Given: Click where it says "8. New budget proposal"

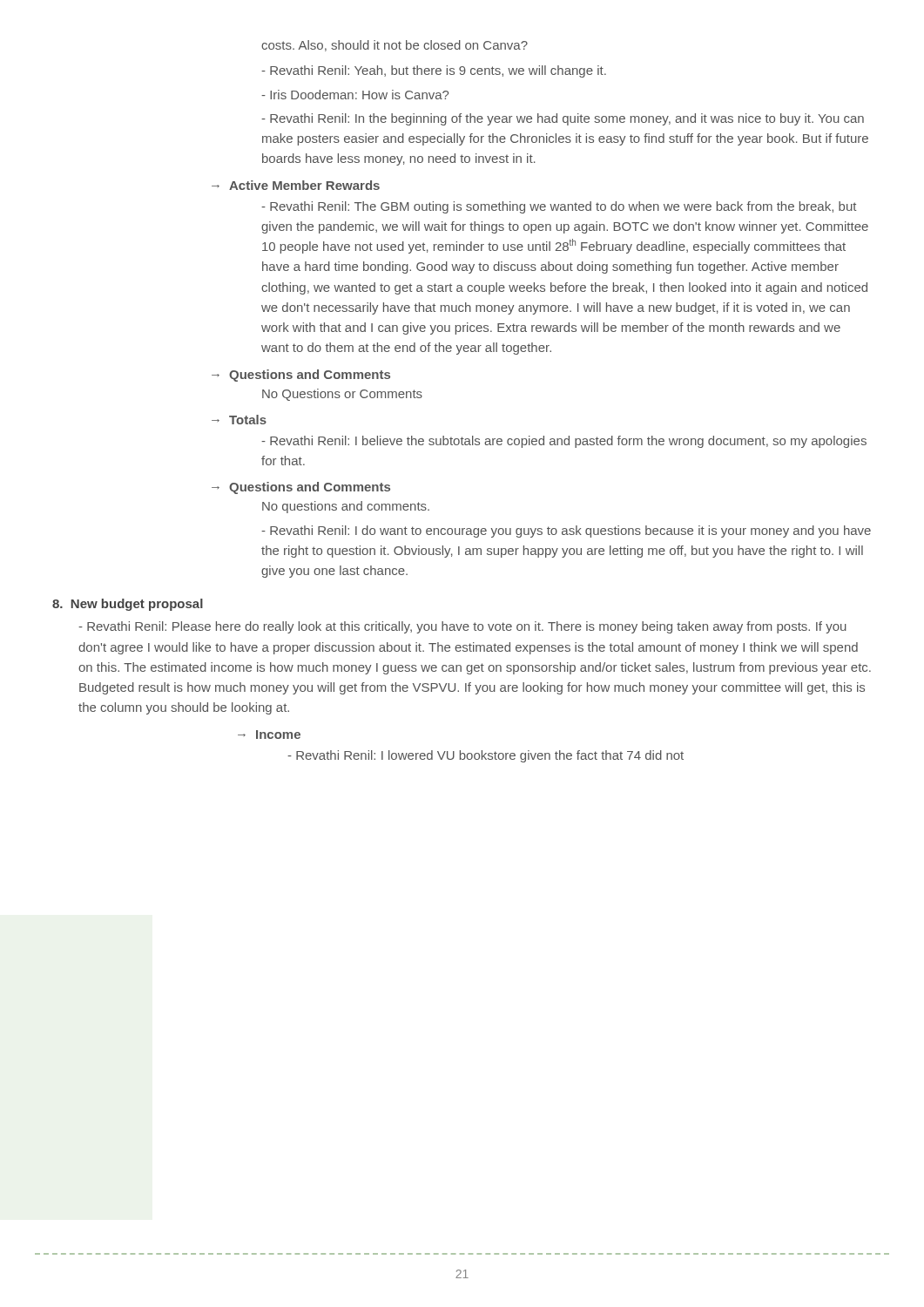Looking at the screenshot, I should pyautogui.click(x=128, y=604).
